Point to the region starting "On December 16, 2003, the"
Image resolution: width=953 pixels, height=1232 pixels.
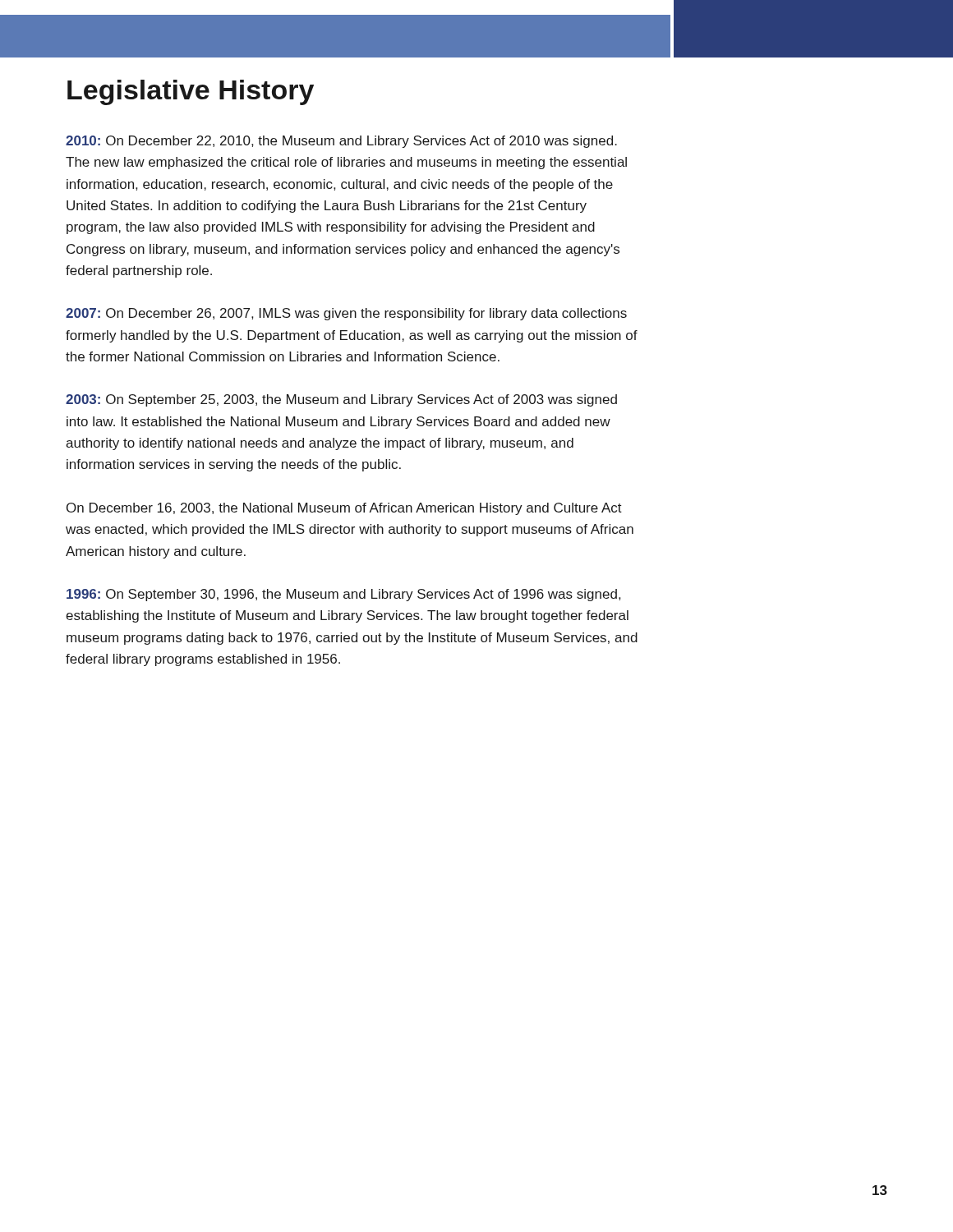(350, 530)
